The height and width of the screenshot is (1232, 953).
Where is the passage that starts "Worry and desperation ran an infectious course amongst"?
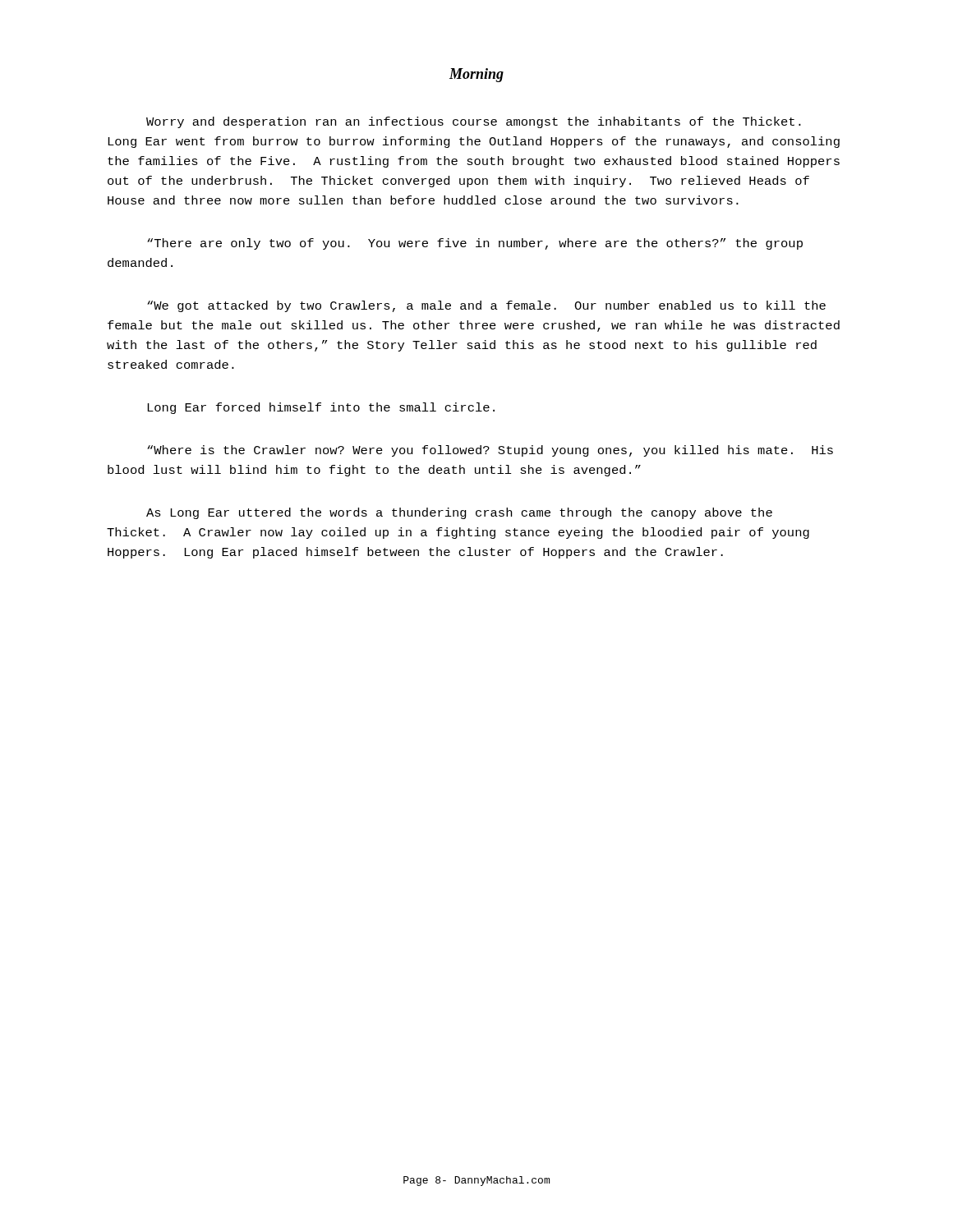pos(474,162)
